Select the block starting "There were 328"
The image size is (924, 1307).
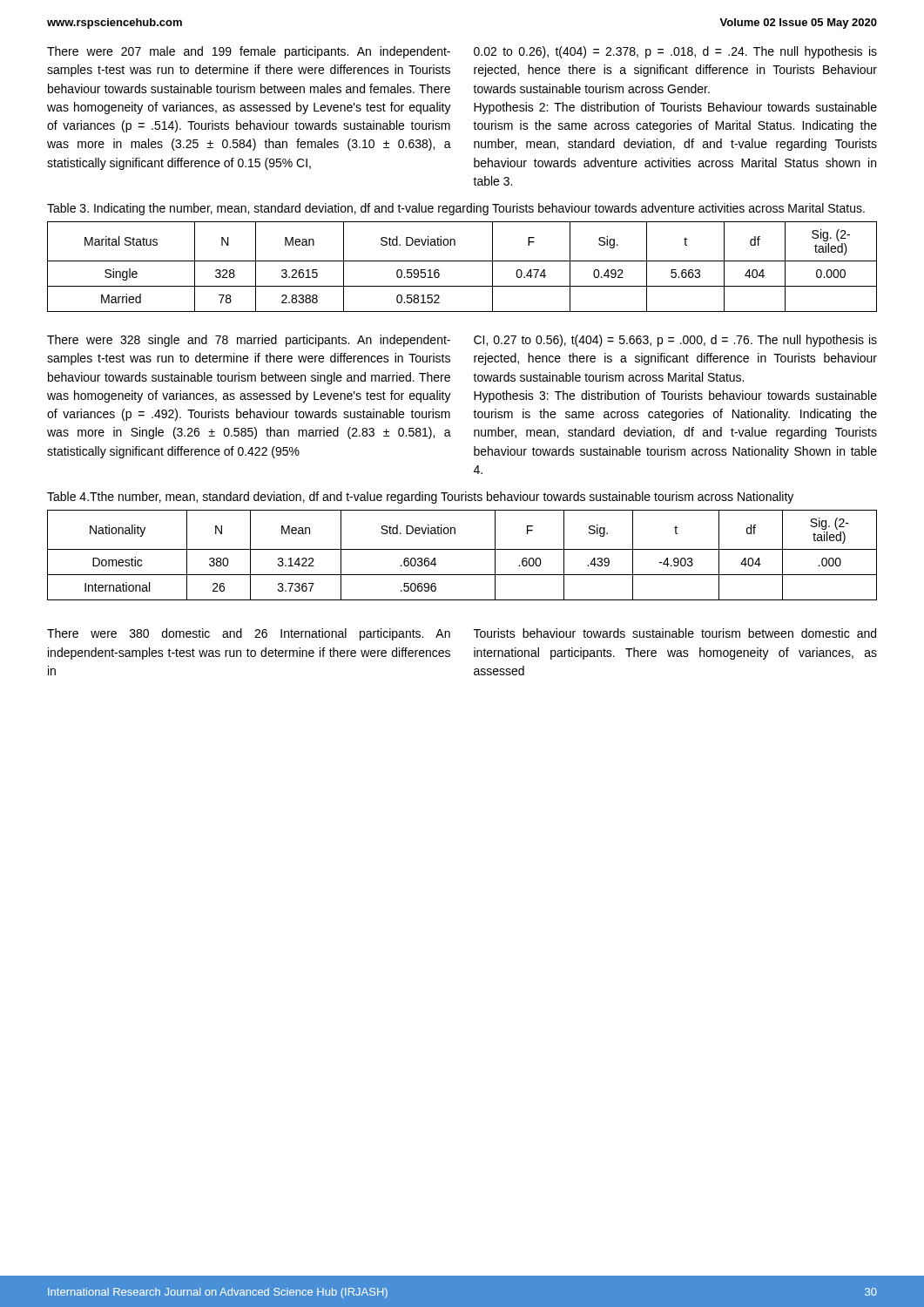tap(249, 395)
